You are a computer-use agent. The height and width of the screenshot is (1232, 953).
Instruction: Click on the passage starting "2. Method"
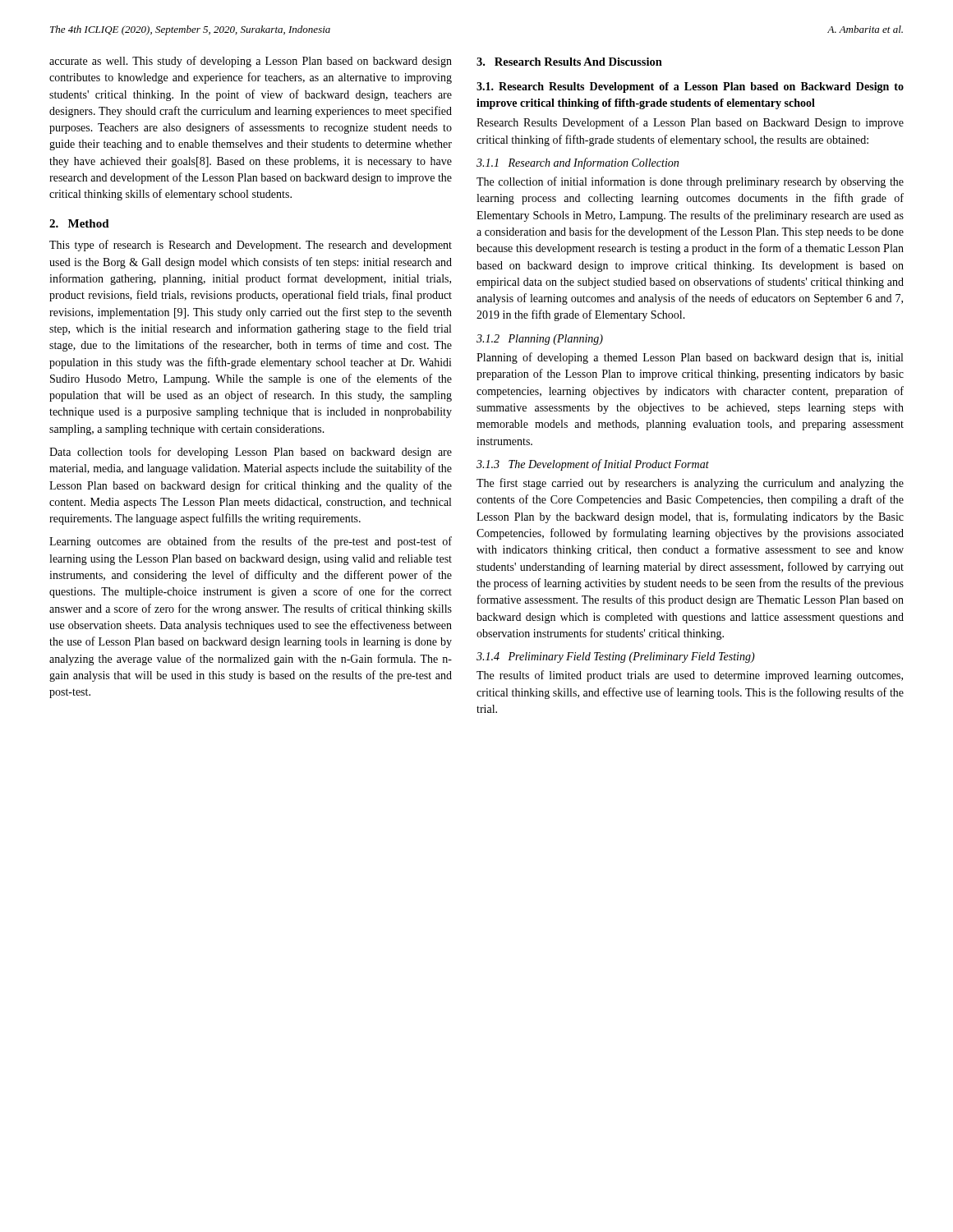[x=79, y=223]
